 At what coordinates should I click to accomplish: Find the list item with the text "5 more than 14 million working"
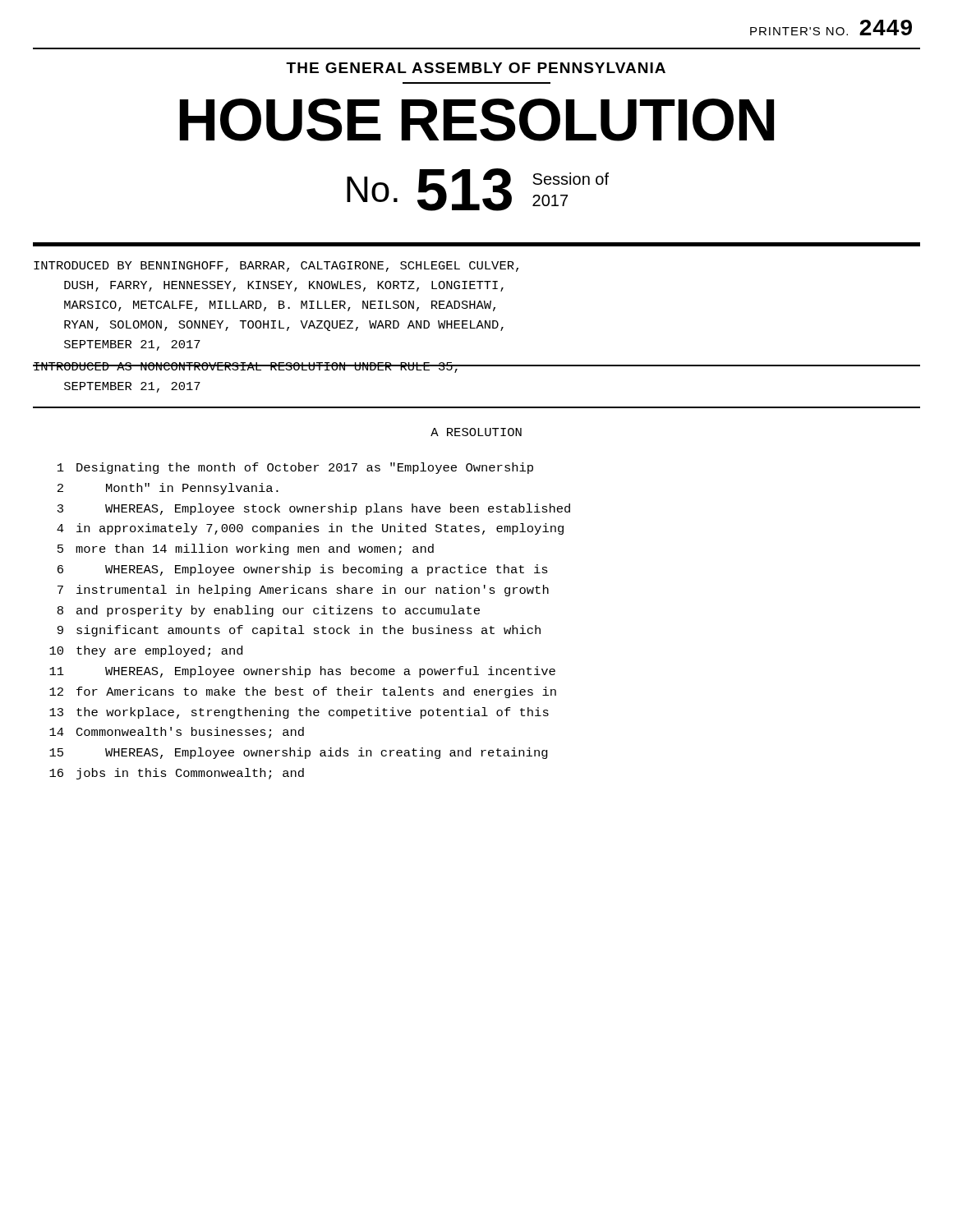(x=246, y=549)
